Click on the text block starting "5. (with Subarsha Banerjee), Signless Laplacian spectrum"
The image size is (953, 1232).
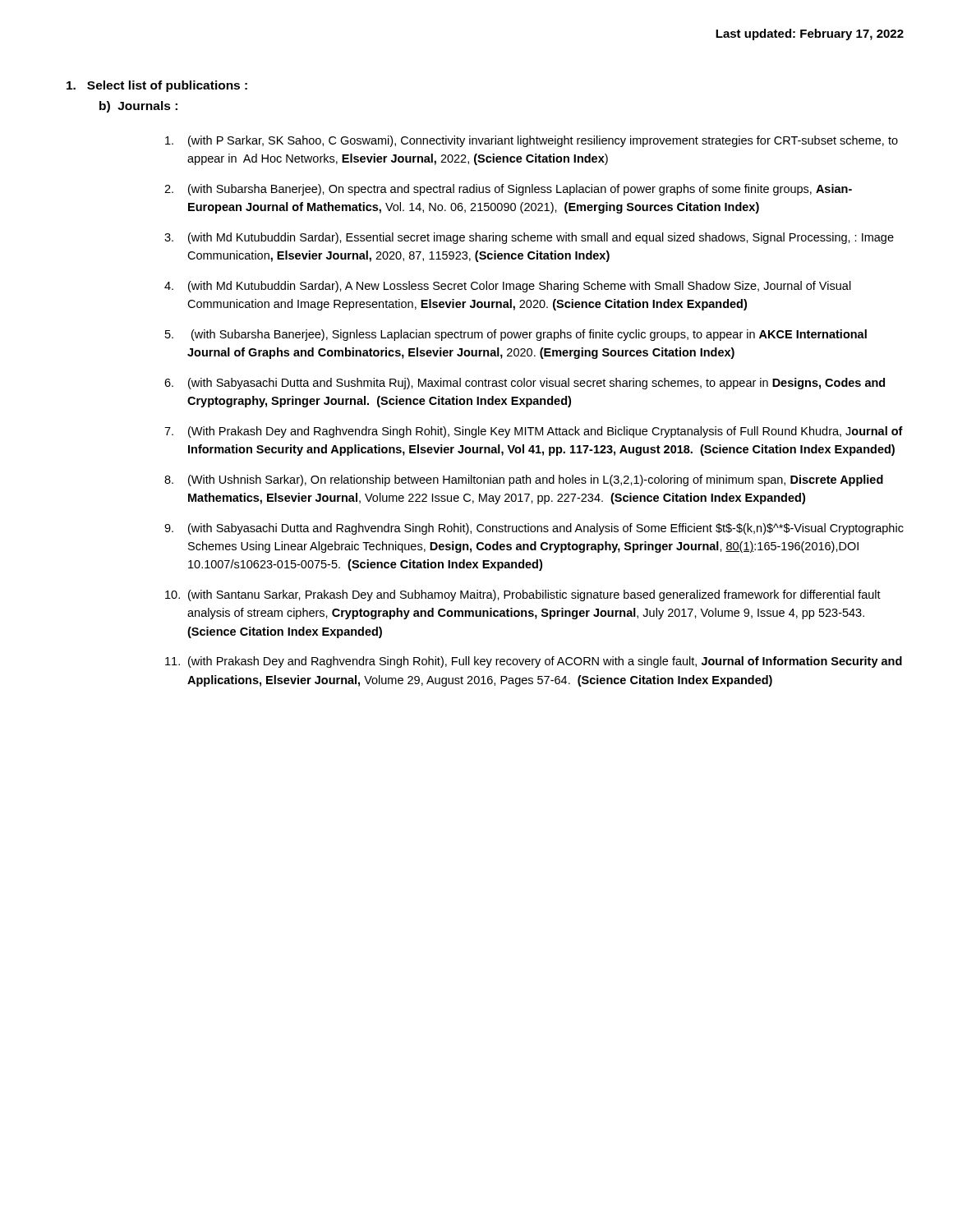[534, 343]
